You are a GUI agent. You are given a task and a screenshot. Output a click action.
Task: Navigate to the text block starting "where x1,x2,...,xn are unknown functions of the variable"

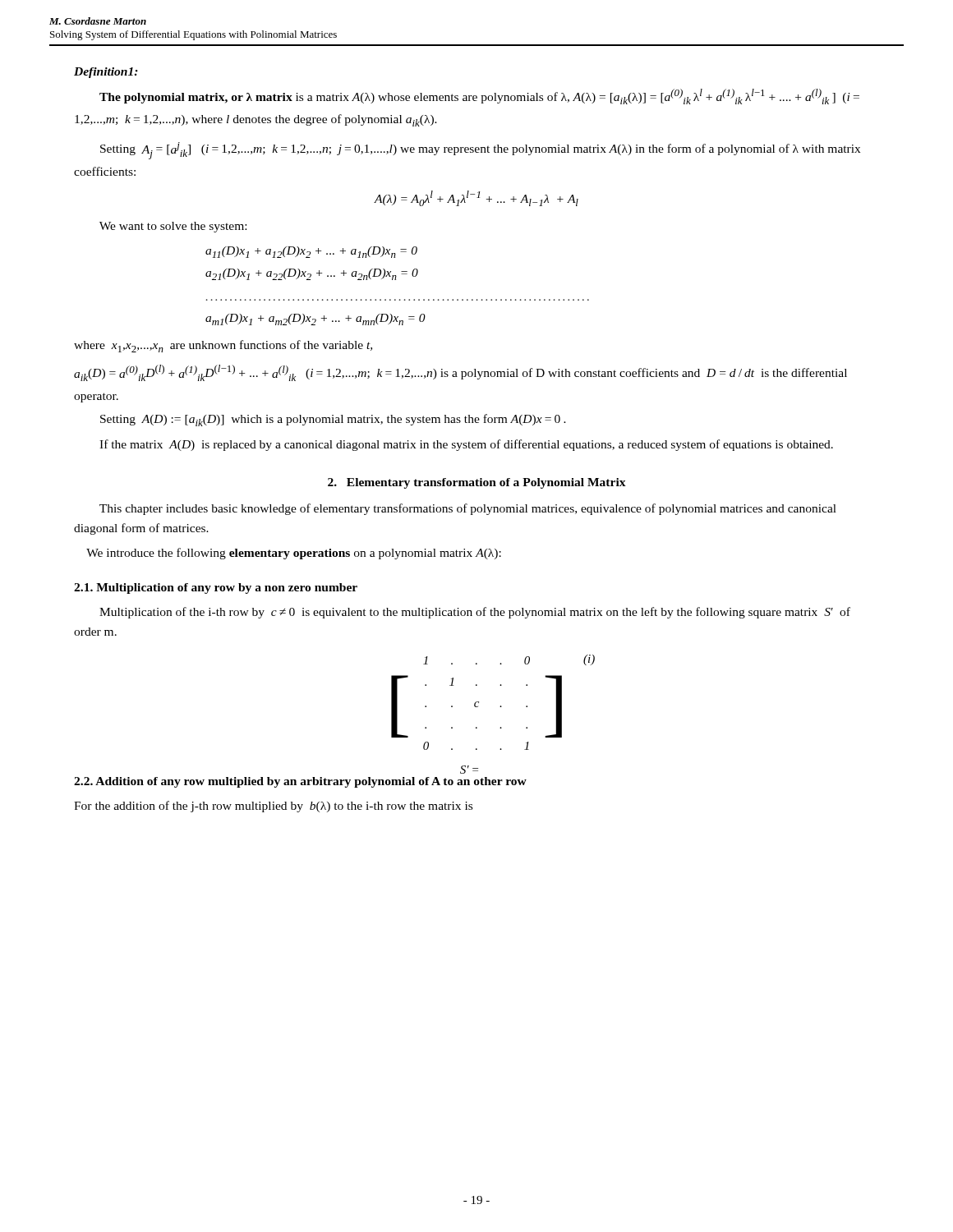pyautogui.click(x=224, y=346)
